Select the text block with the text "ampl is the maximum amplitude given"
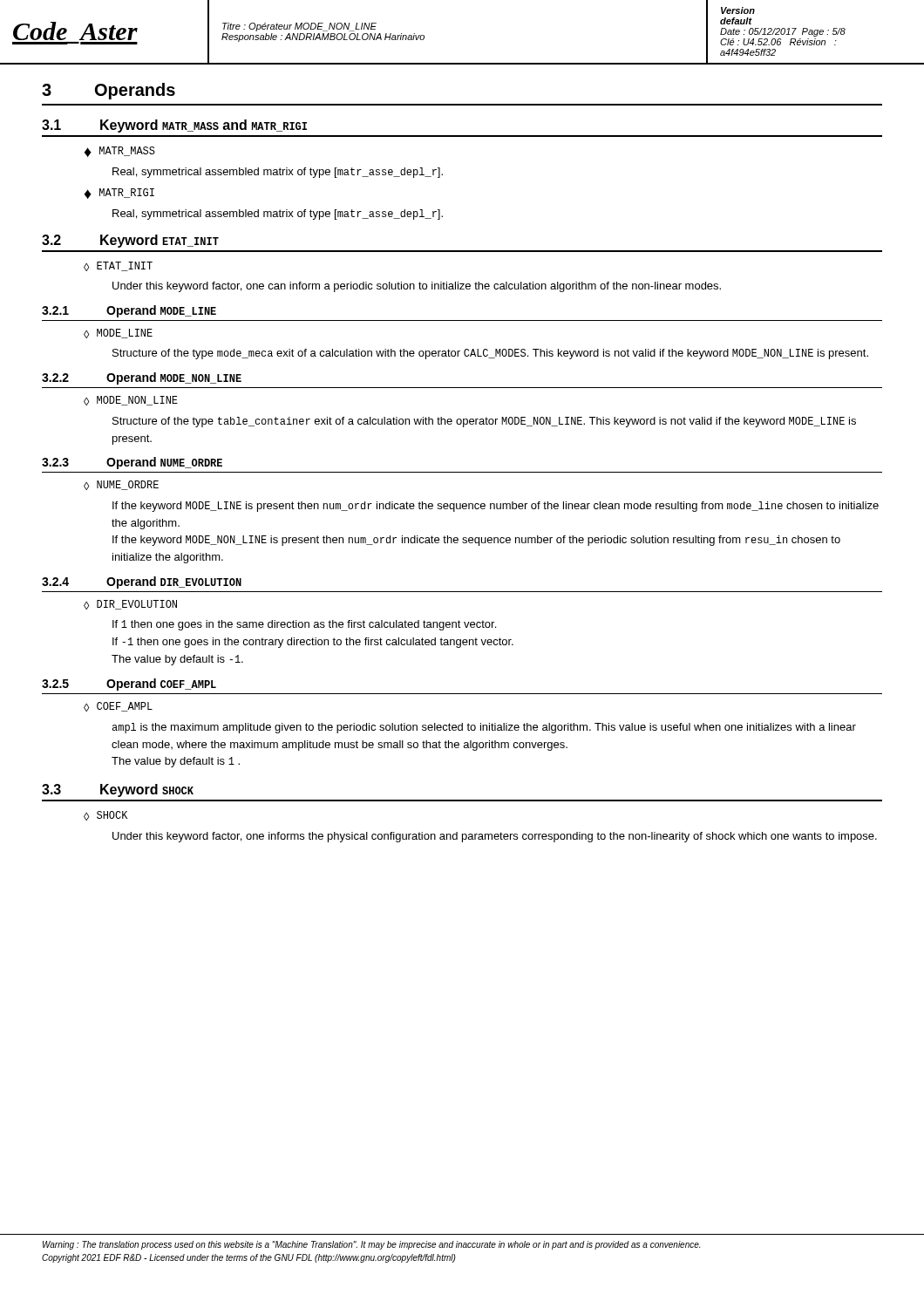 [484, 744]
